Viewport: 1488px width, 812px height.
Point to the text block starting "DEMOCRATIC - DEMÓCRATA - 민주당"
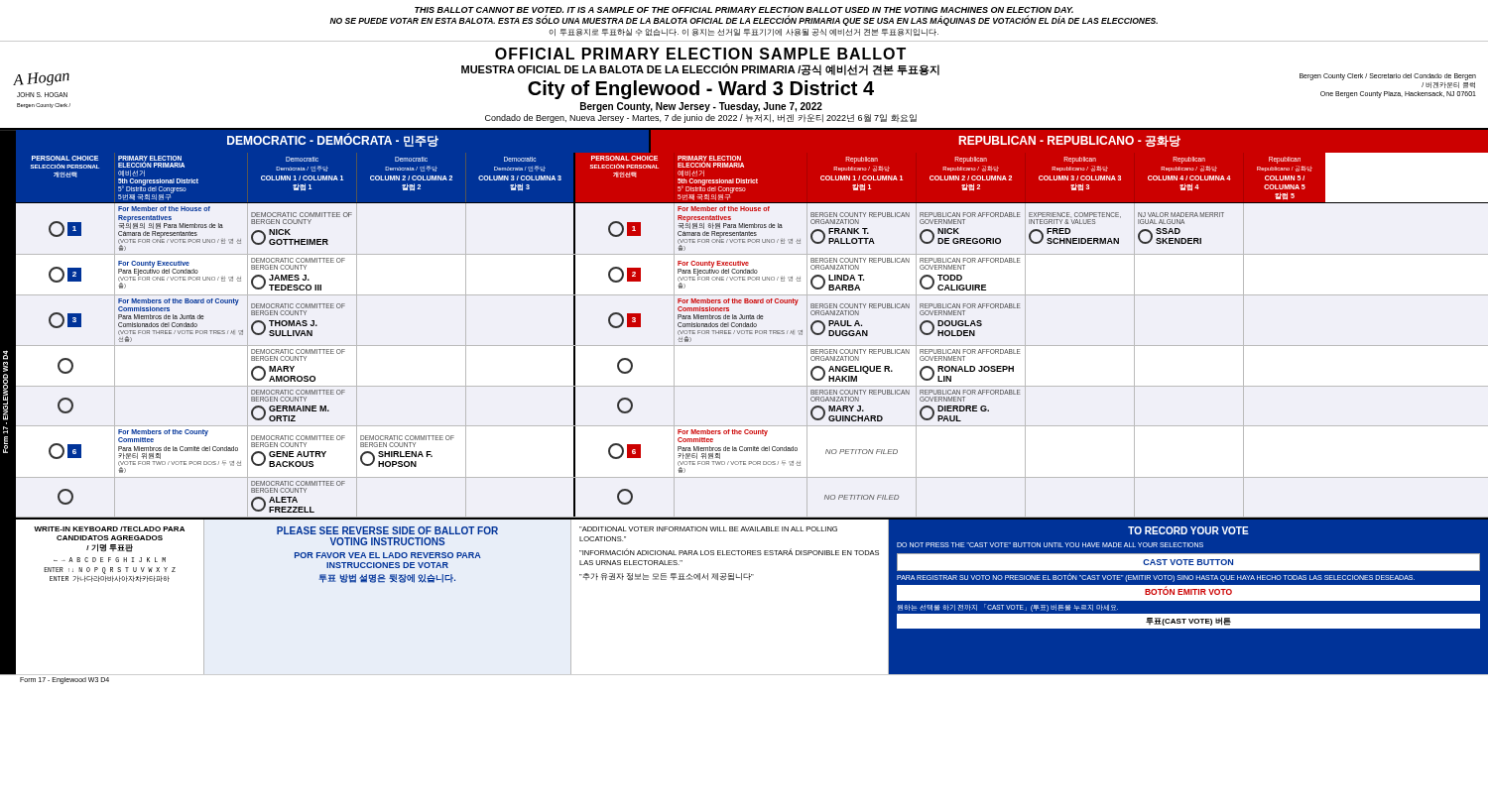(332, 140)
